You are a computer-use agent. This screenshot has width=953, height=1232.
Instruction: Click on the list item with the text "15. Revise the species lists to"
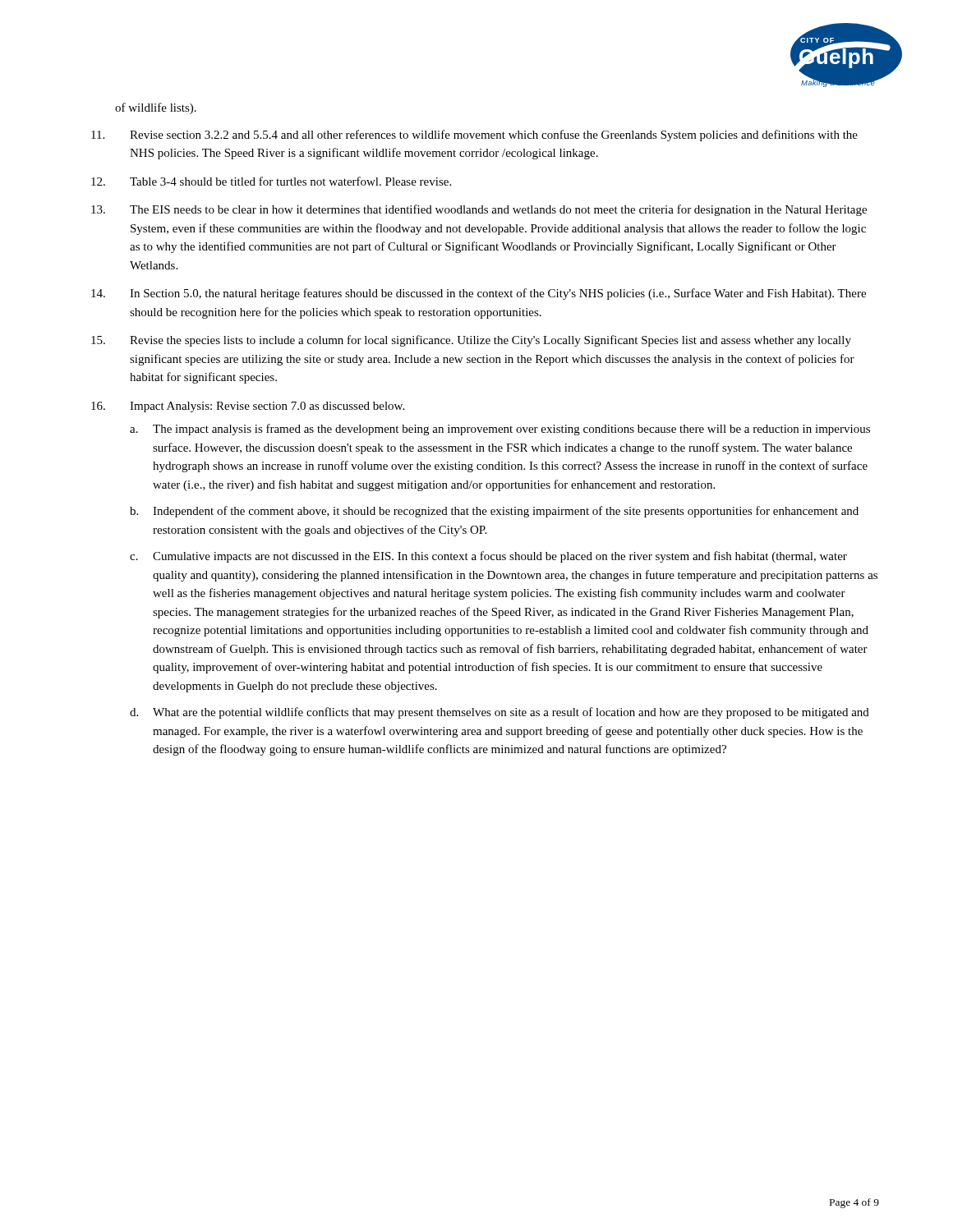click(x=485, y=359)
